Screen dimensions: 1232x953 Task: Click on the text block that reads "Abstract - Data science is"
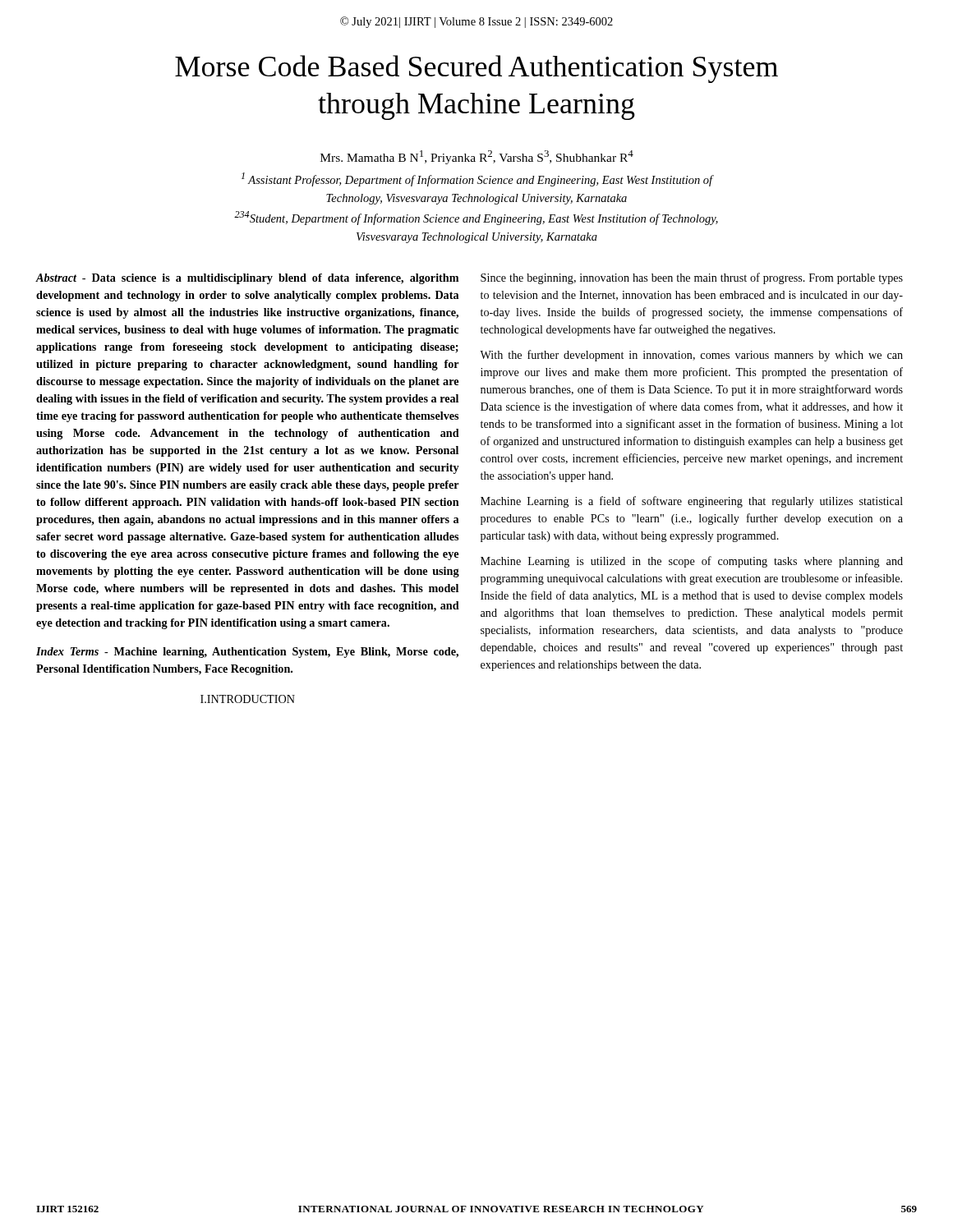247,450
